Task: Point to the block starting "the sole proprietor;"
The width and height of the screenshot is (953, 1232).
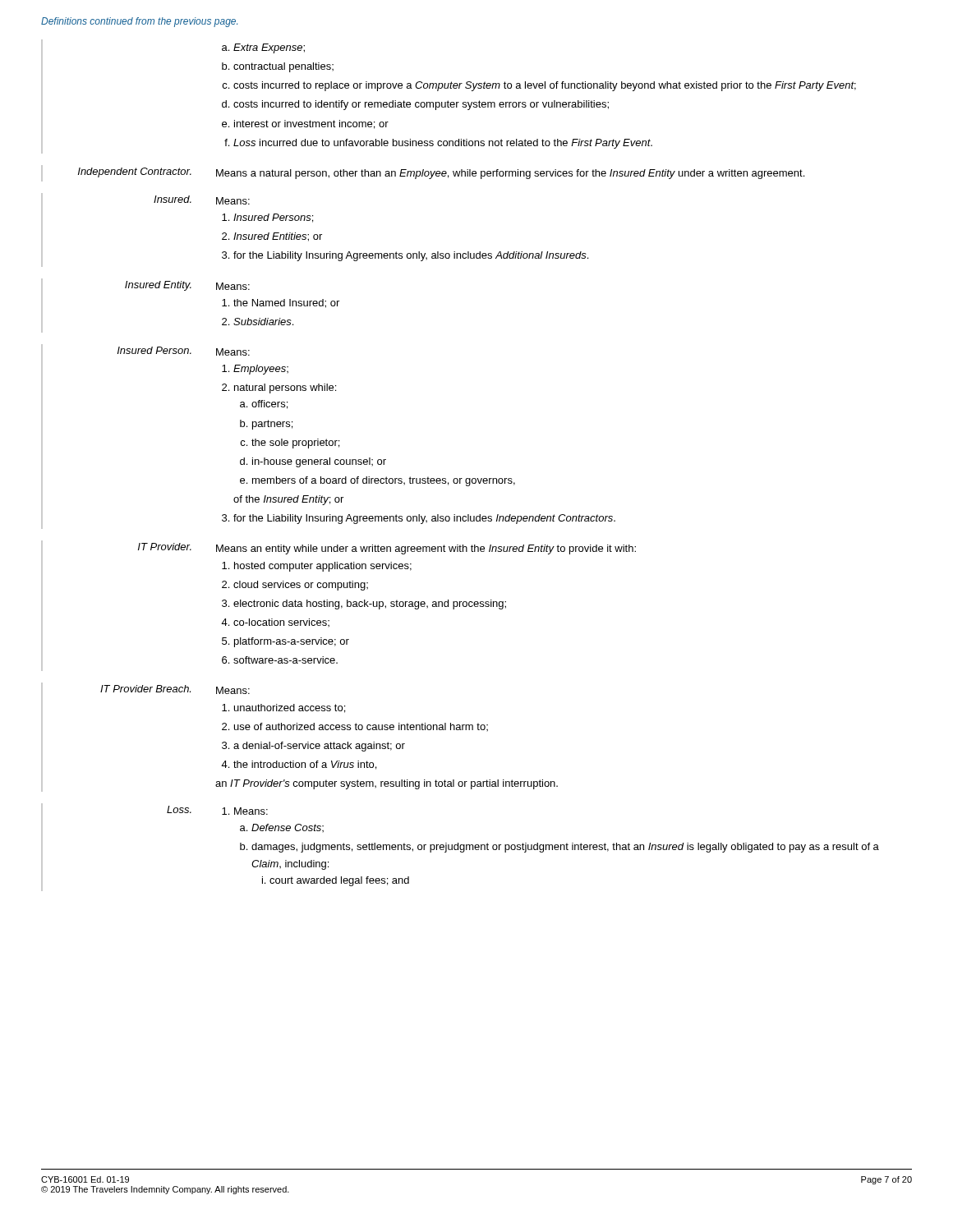Action: [296, 442]
